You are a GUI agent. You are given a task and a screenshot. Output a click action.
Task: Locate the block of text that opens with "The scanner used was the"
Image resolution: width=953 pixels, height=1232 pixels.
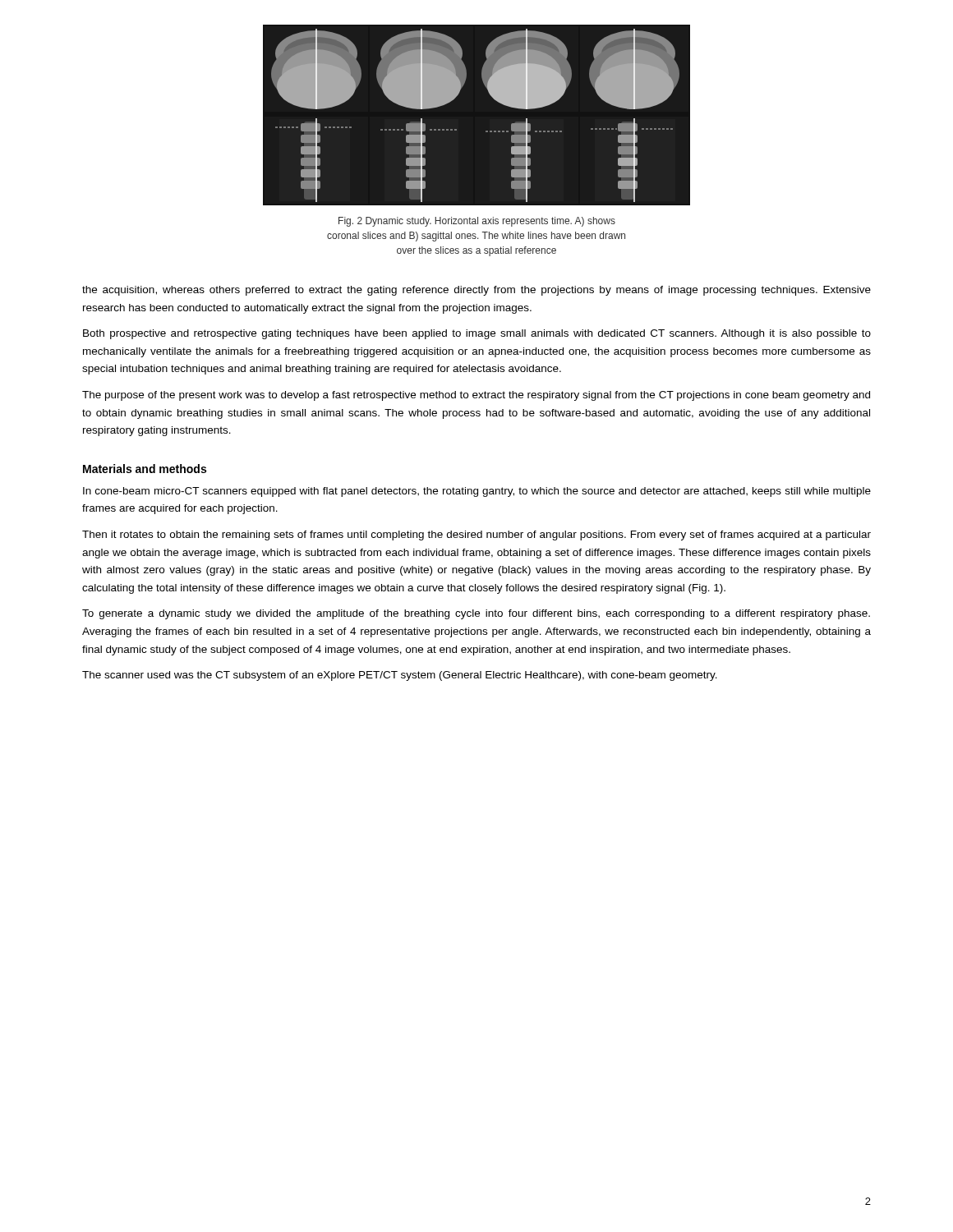(400, 675)
